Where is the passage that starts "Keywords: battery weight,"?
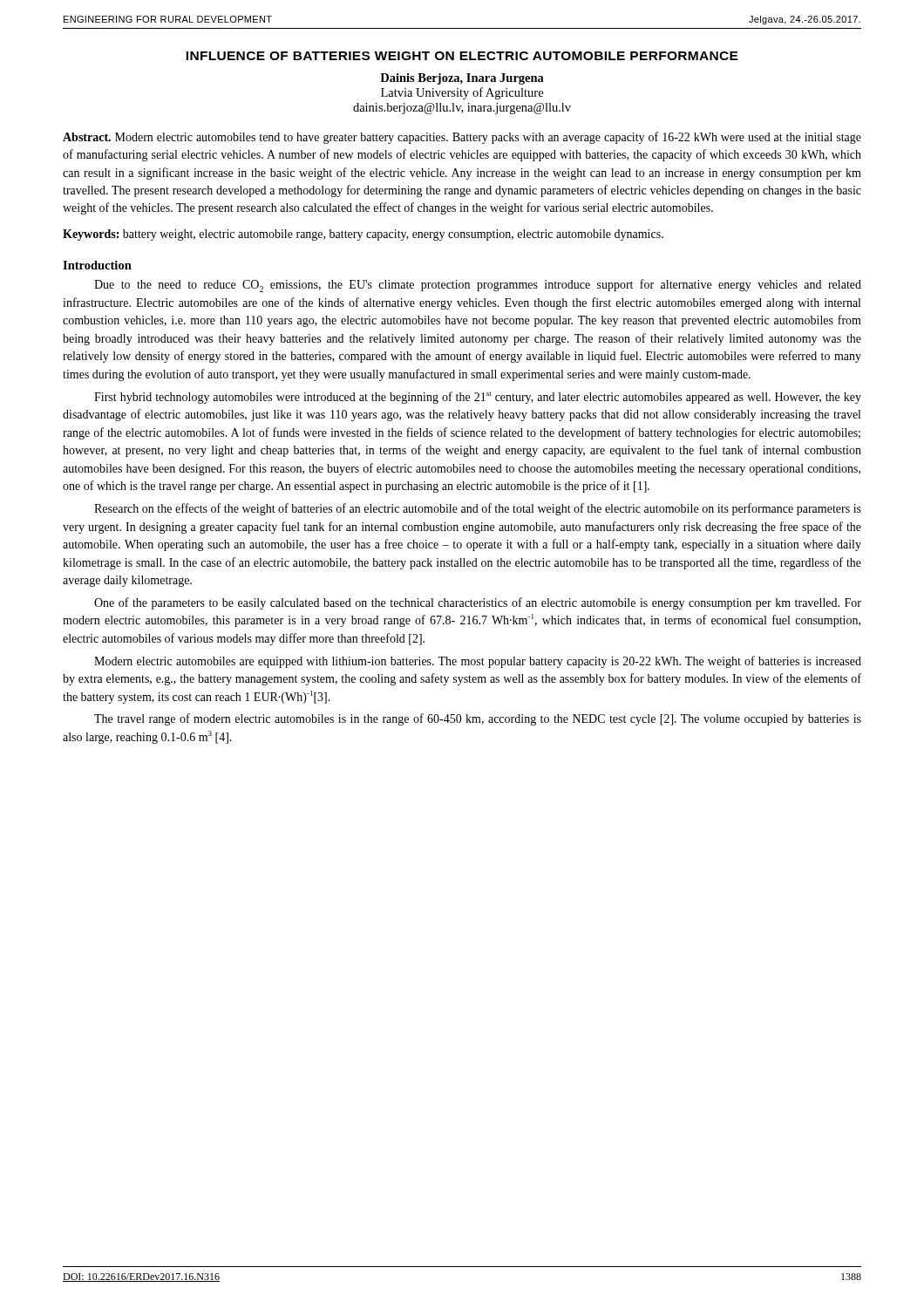This screenshot has width=924, height=1308. coord(462,235)
